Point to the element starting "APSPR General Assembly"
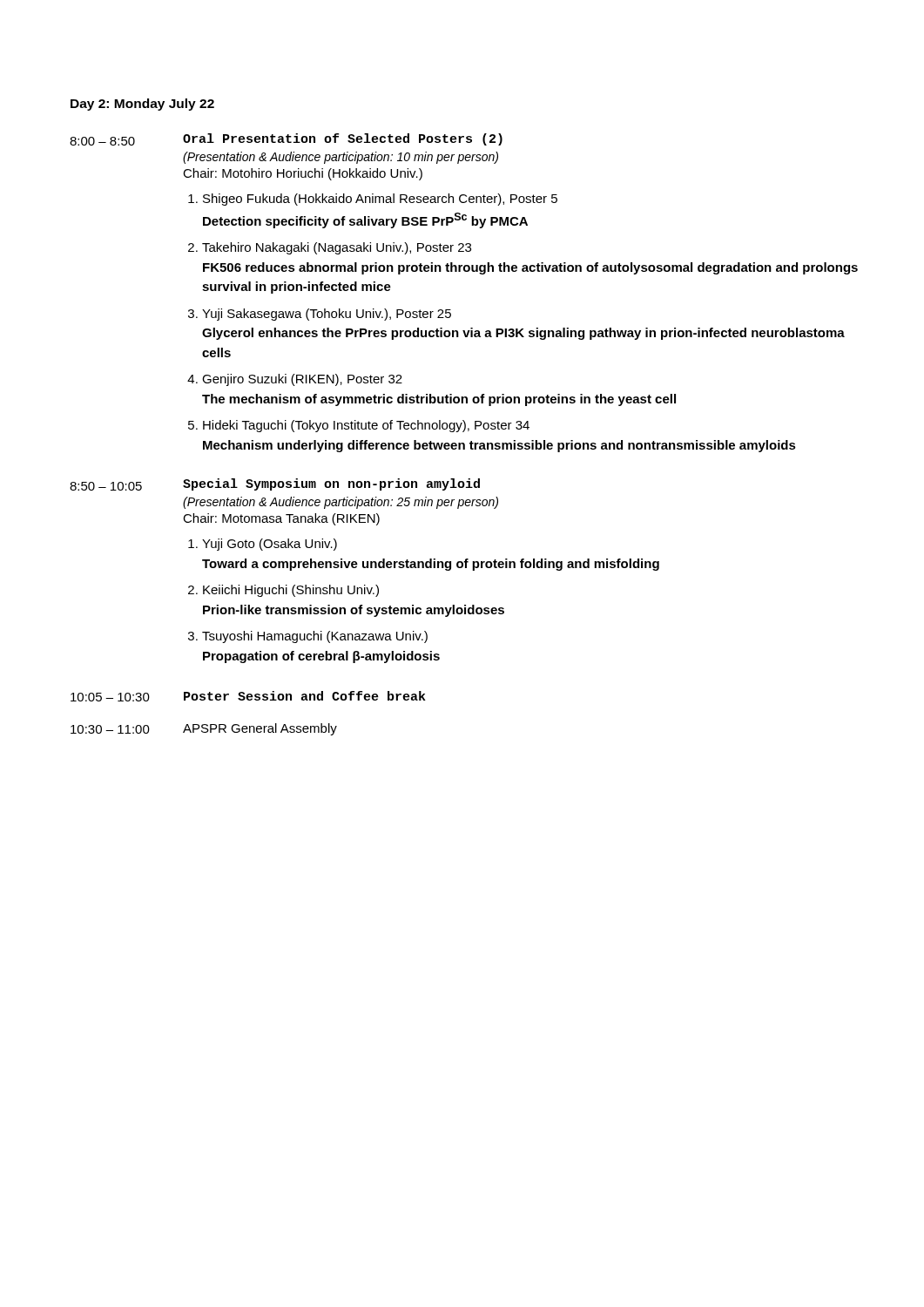 point(260,728)
